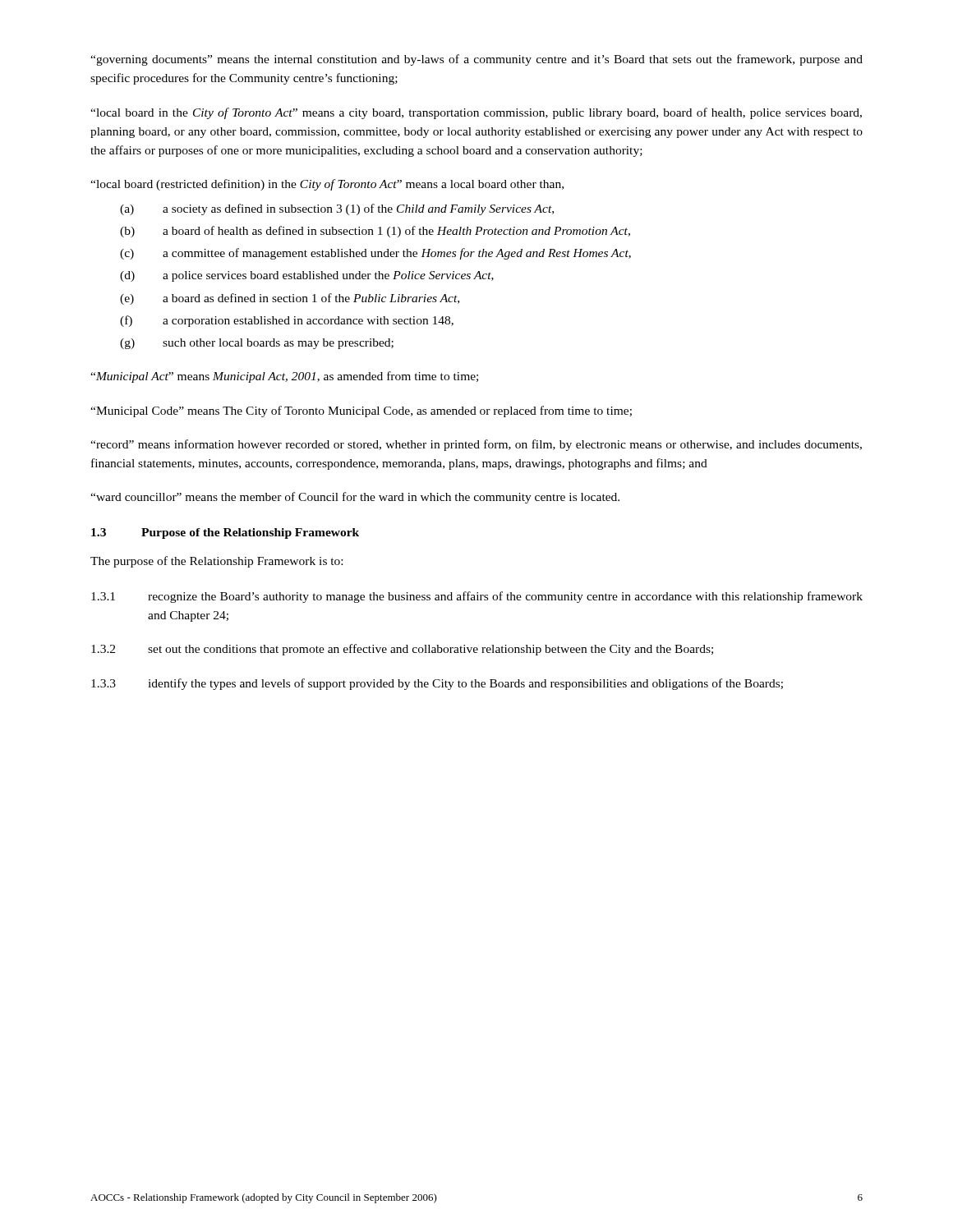Find the block on this page that starts "3.2 set out the conditions"
Image resolution: width=953 pixels, height=1232 pixels.
[x=476, y=649]
